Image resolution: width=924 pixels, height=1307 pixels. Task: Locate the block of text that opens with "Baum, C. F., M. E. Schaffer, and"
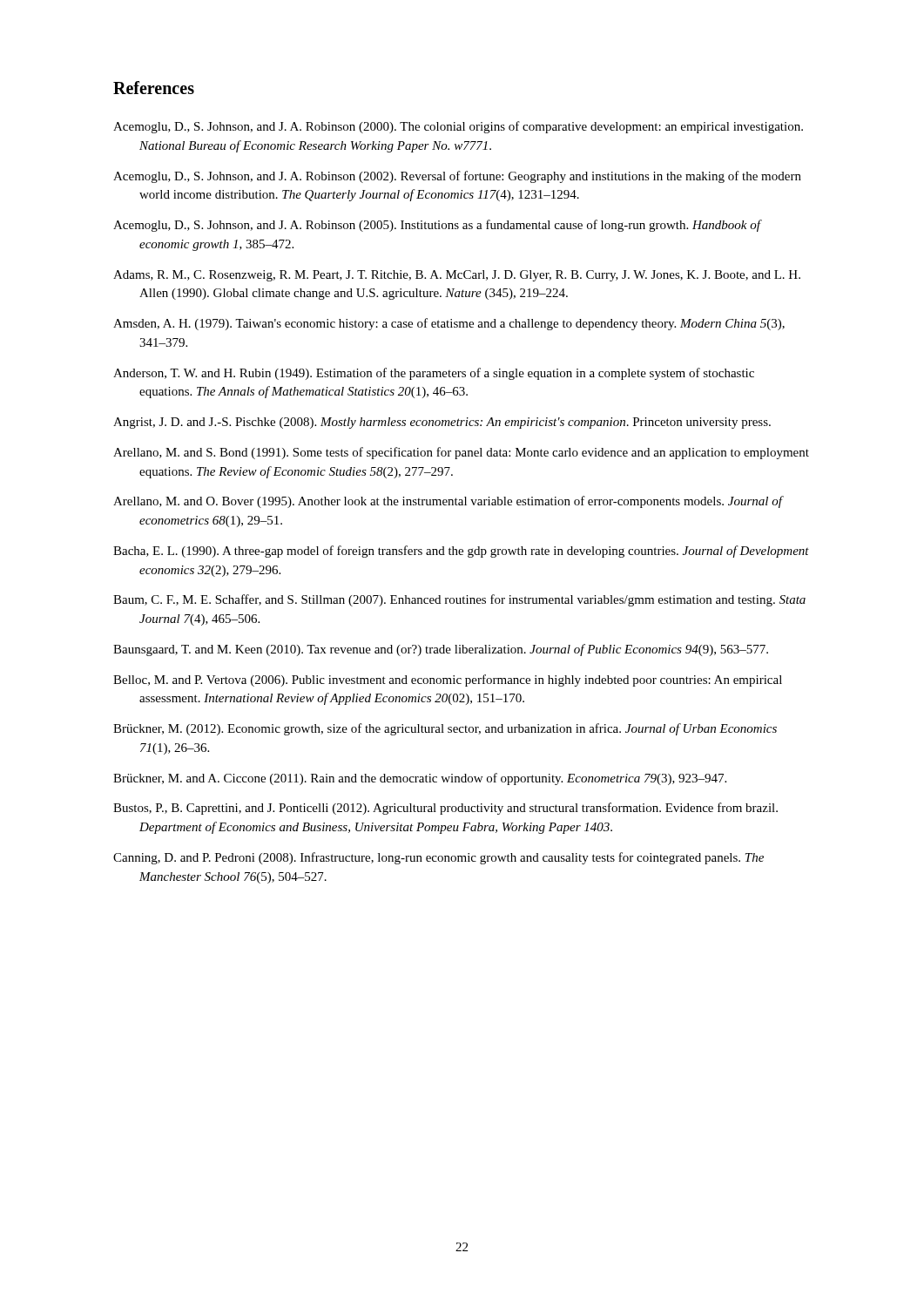point(460,609)
